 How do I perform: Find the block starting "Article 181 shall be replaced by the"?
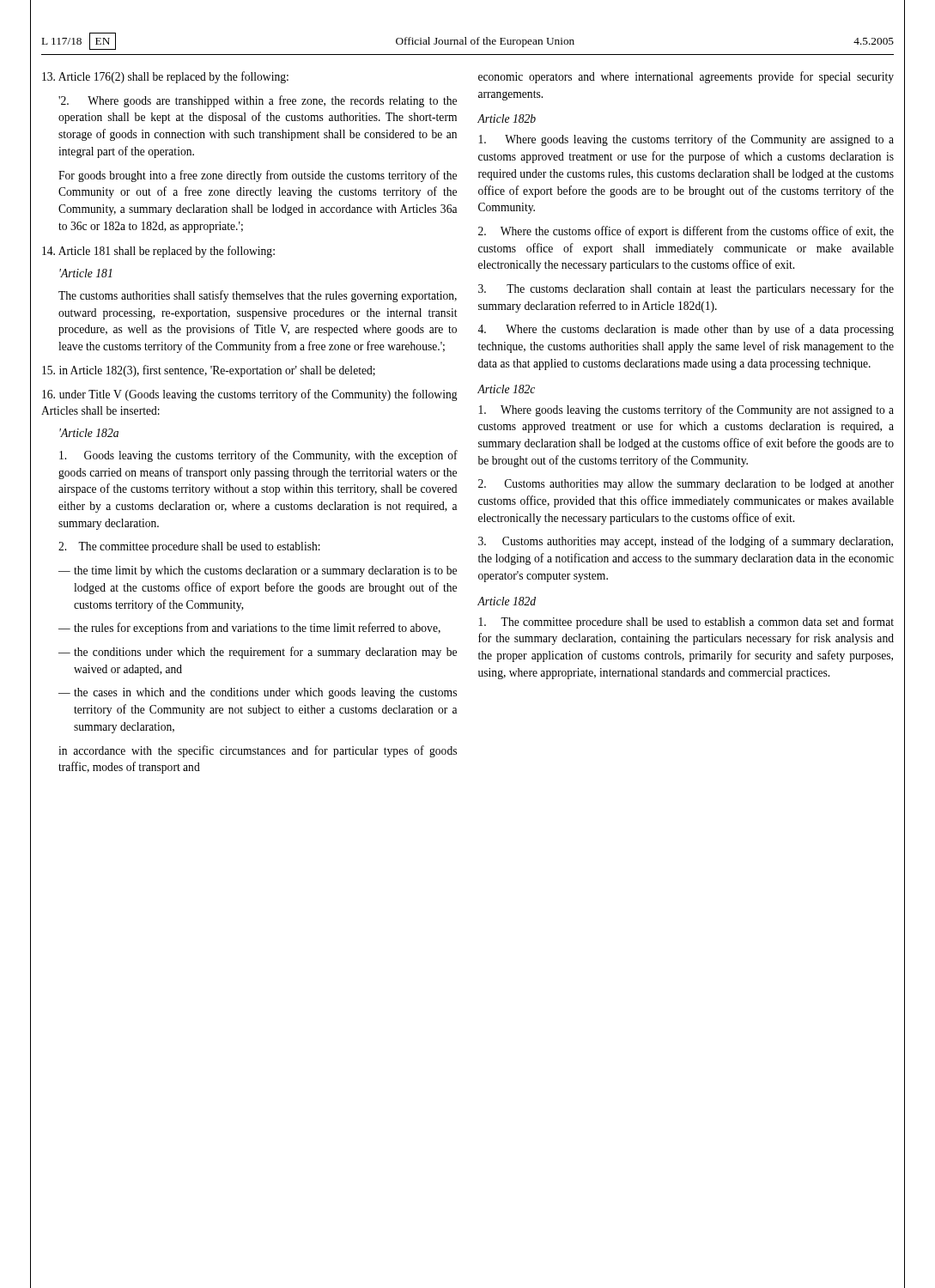[158, 251]
